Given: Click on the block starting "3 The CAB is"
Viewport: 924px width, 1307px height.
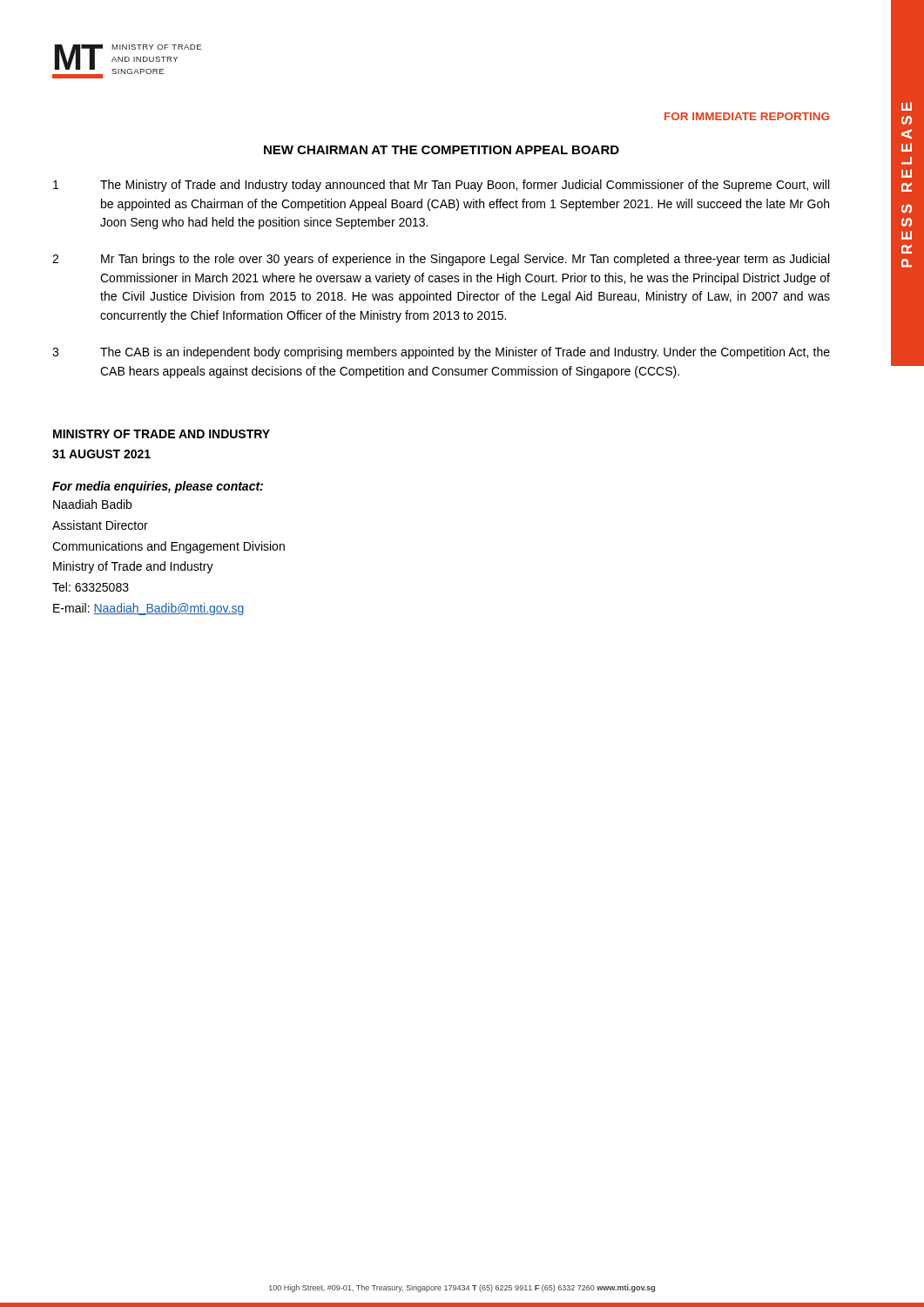Looking at the screenshot, I should (x=441, y=362).
